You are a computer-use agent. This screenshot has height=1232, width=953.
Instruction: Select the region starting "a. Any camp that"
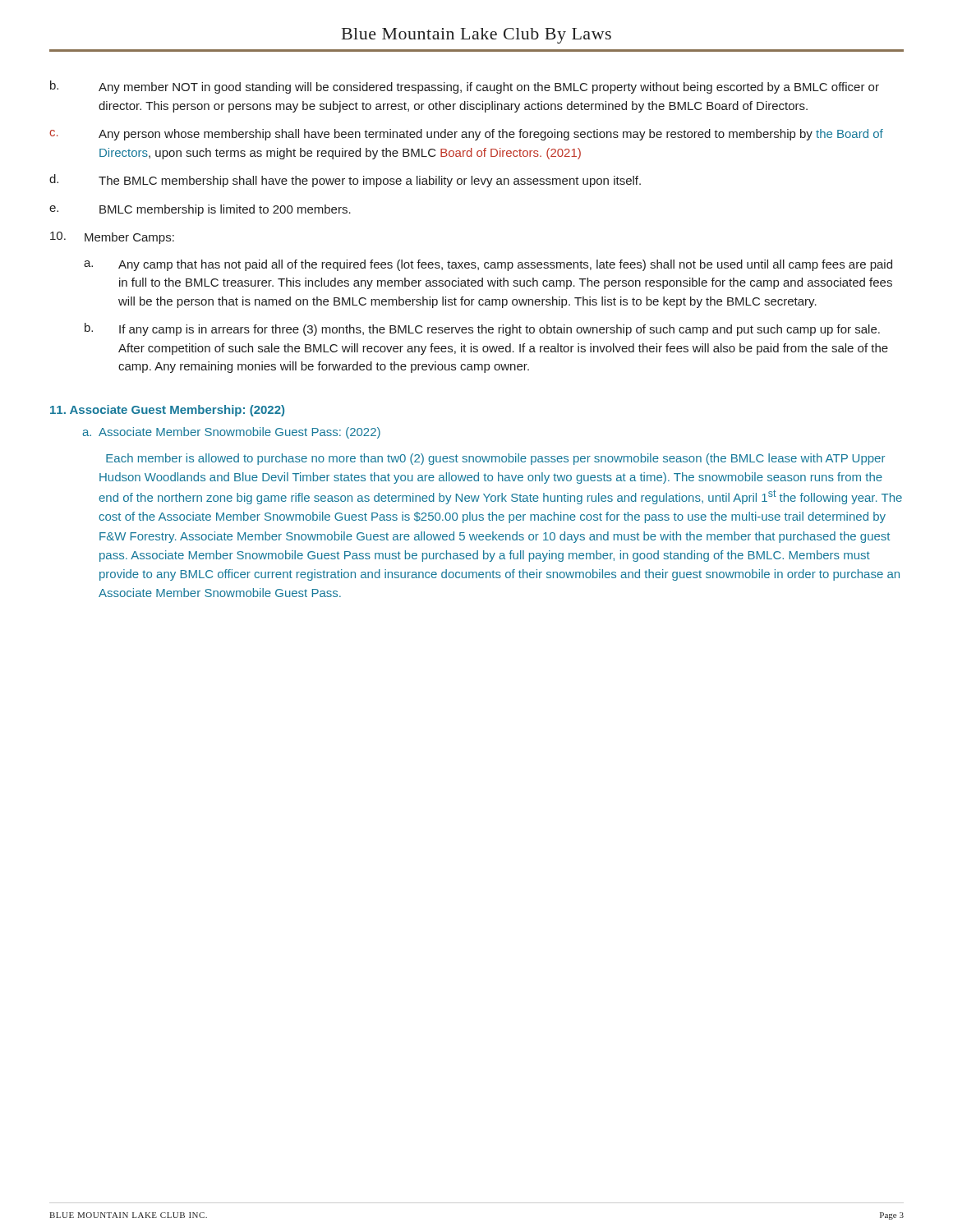click(494, 283)
